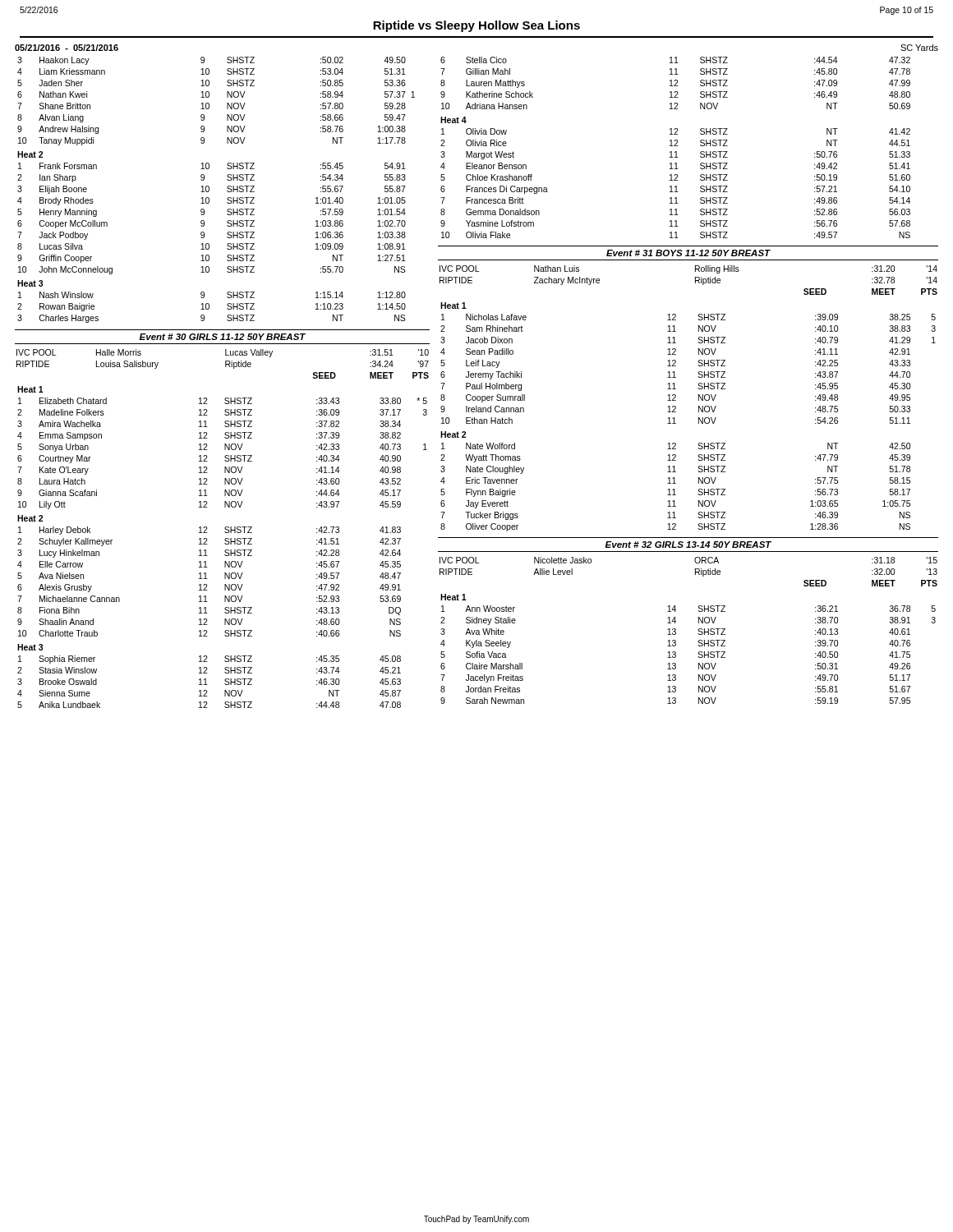This screenshot has width=953, height=1232.
Task: Find the section header with the text "Event # 30 GIRLS 11-12"
Action: click(222, 337)
